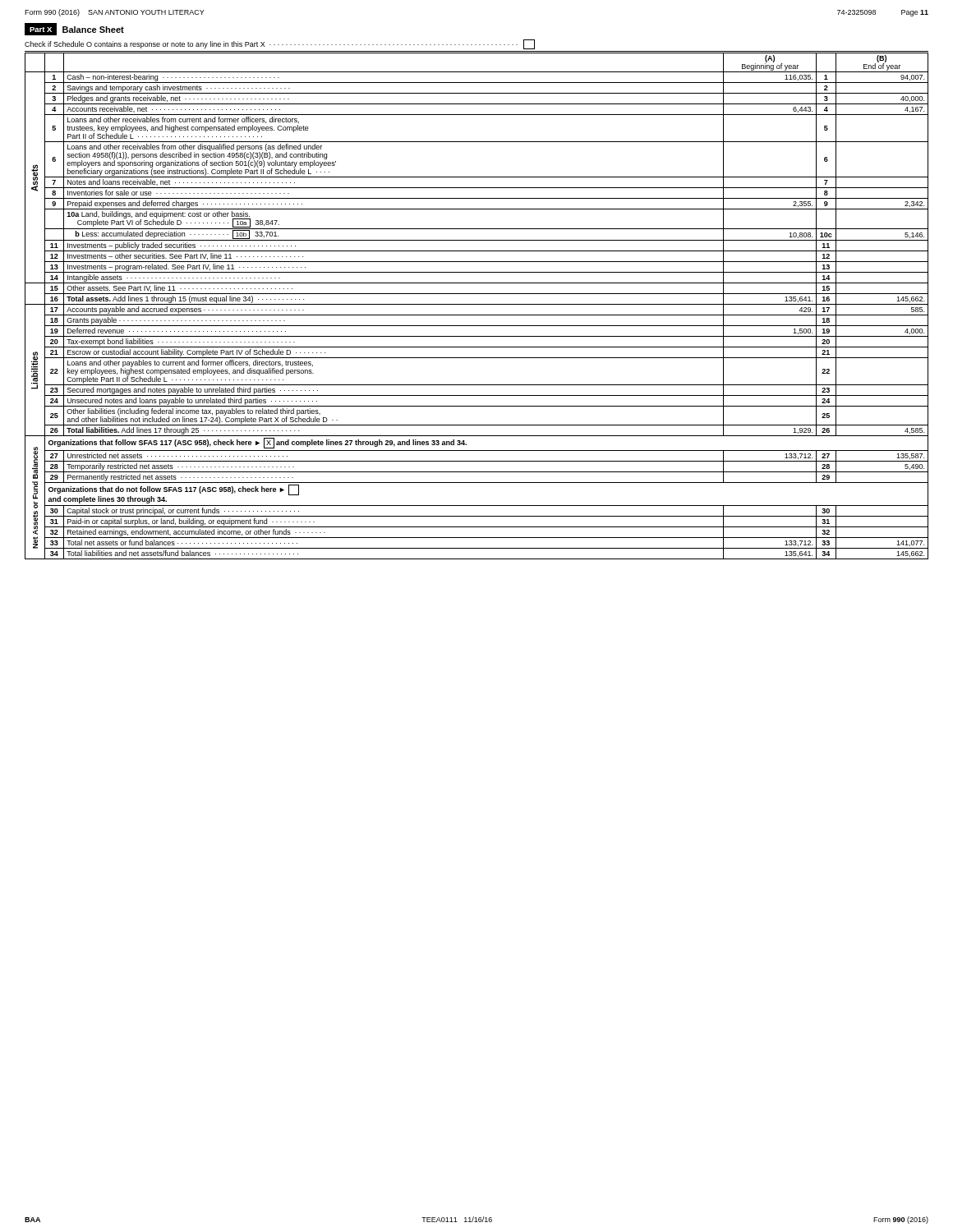This screenshot has width=953, height=1232.
Task: Find the section header containing "Part X Balance"
Action: 74,29
